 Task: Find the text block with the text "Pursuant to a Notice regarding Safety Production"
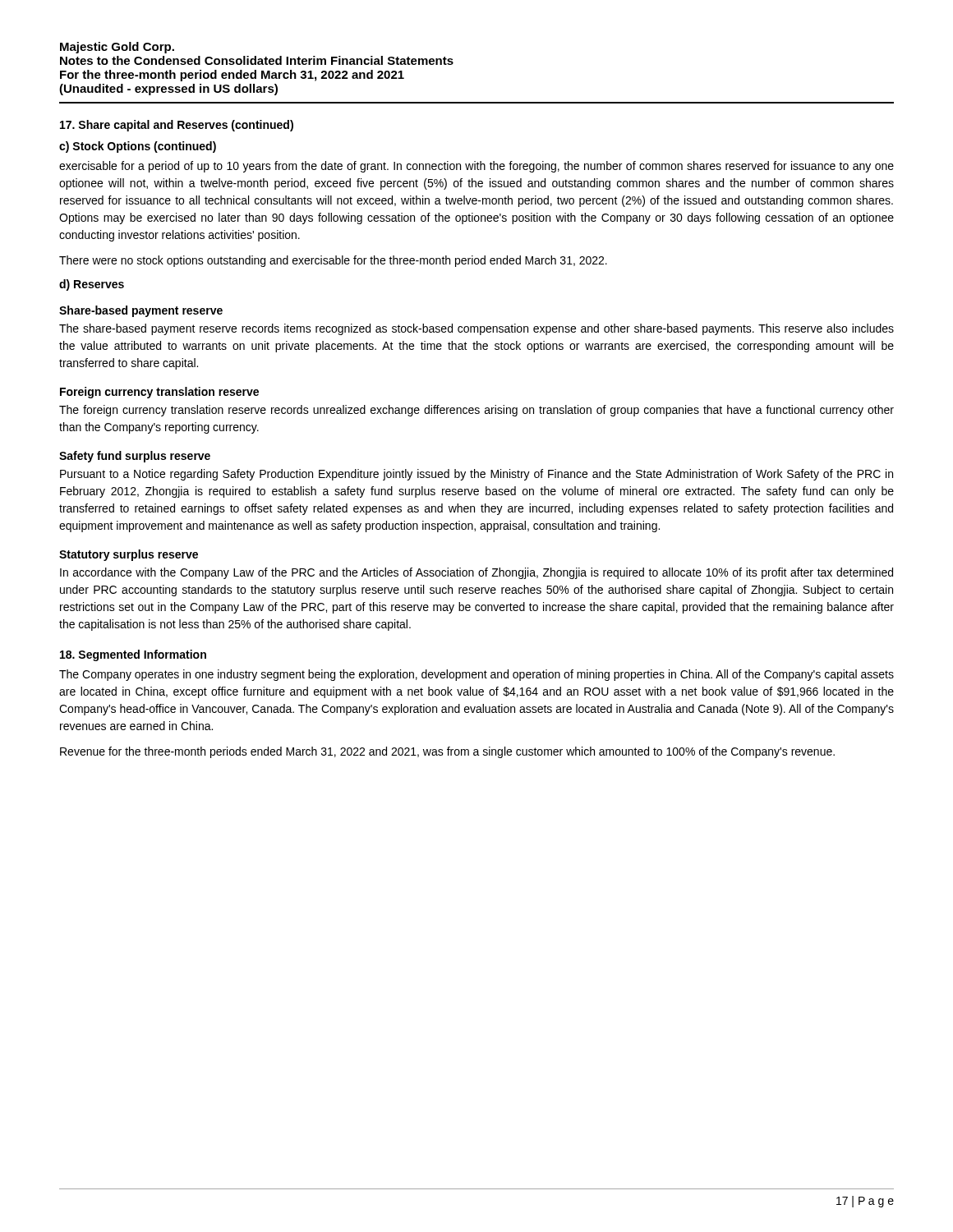tap(476, 500)
